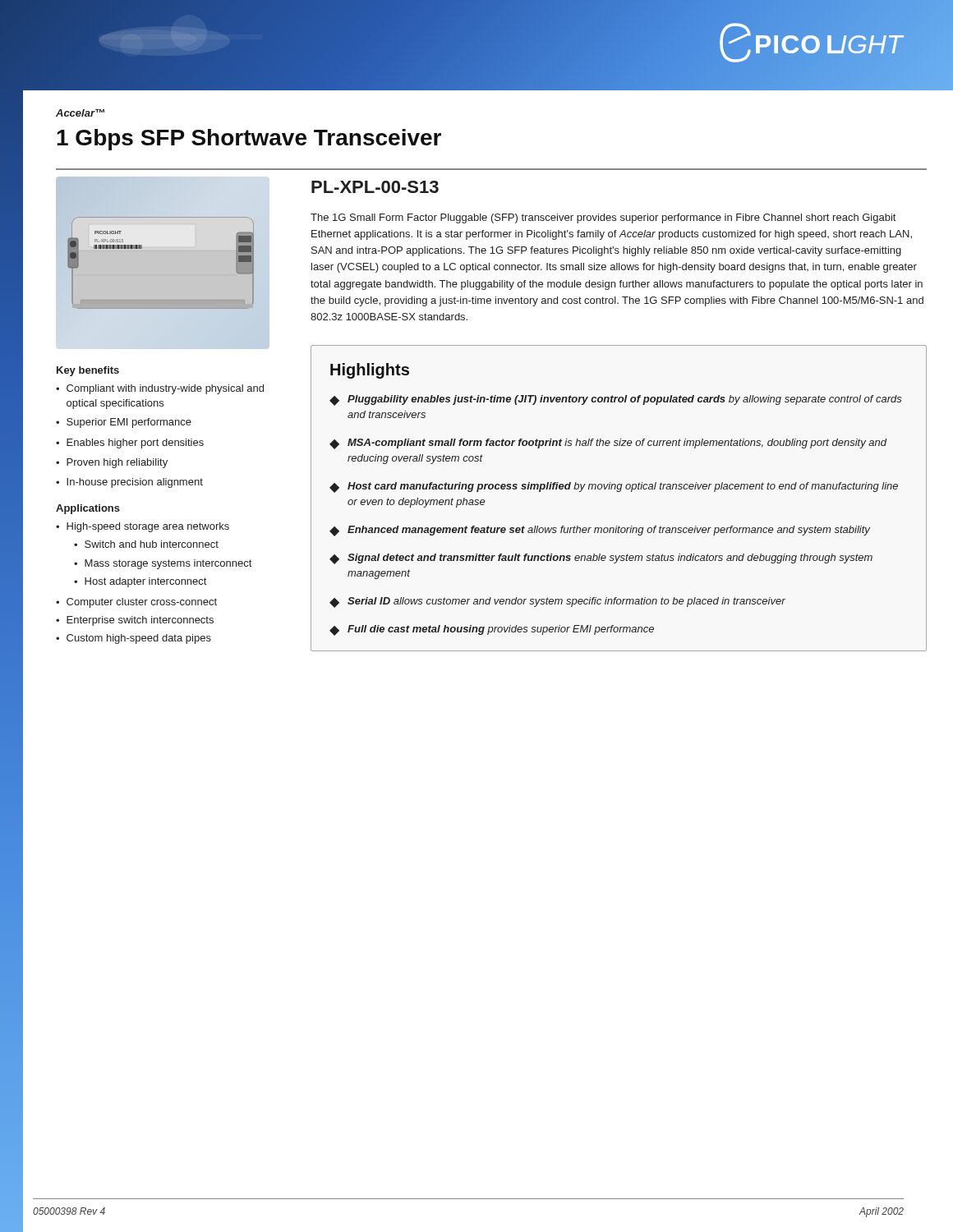The height and width of the screenshot is (1232, 953).
Task: Locate the section header that says "Key benefits"
Action: pos(88,370)
